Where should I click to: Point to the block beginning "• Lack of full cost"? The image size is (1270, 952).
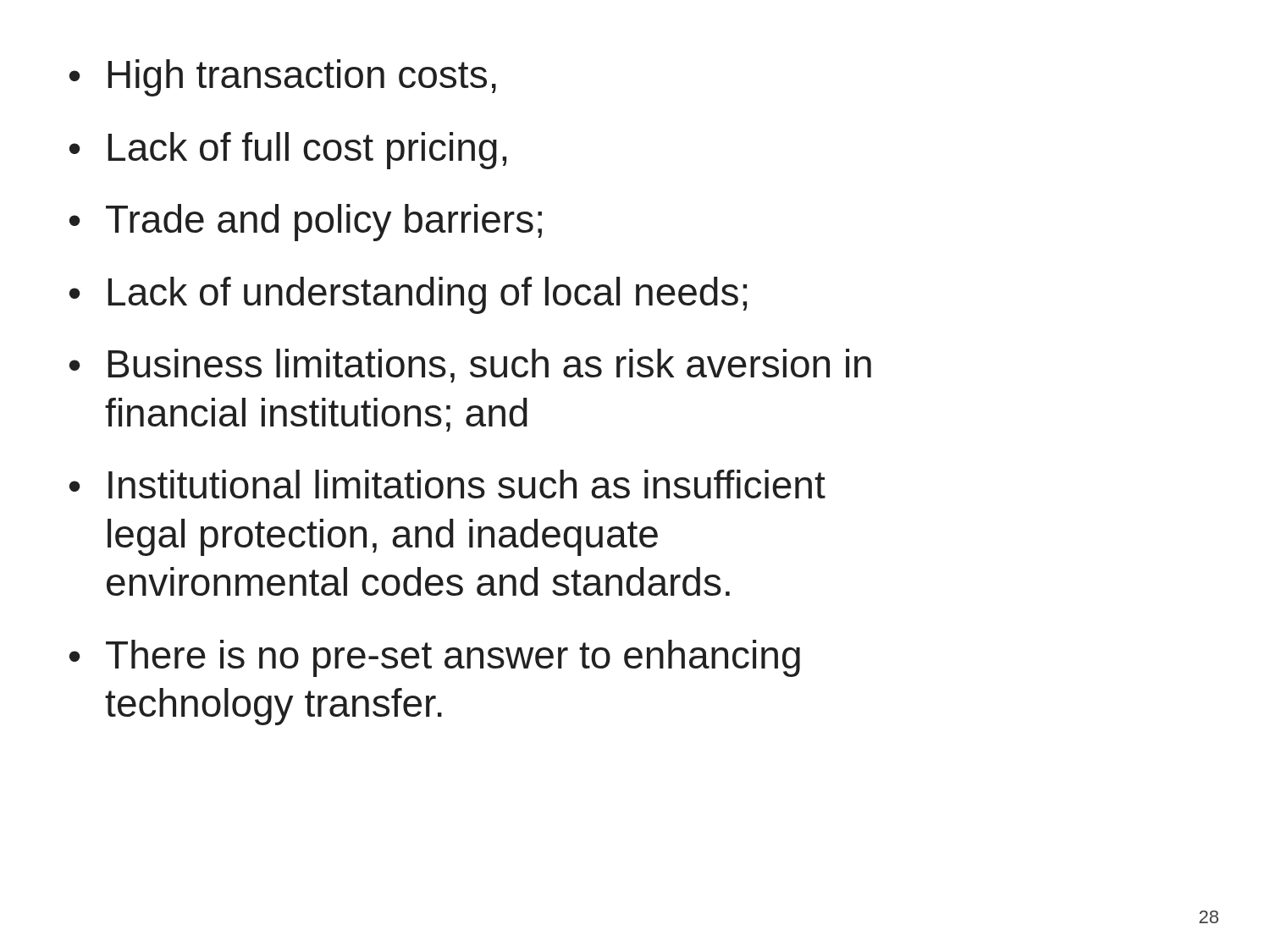click(289, 147)
